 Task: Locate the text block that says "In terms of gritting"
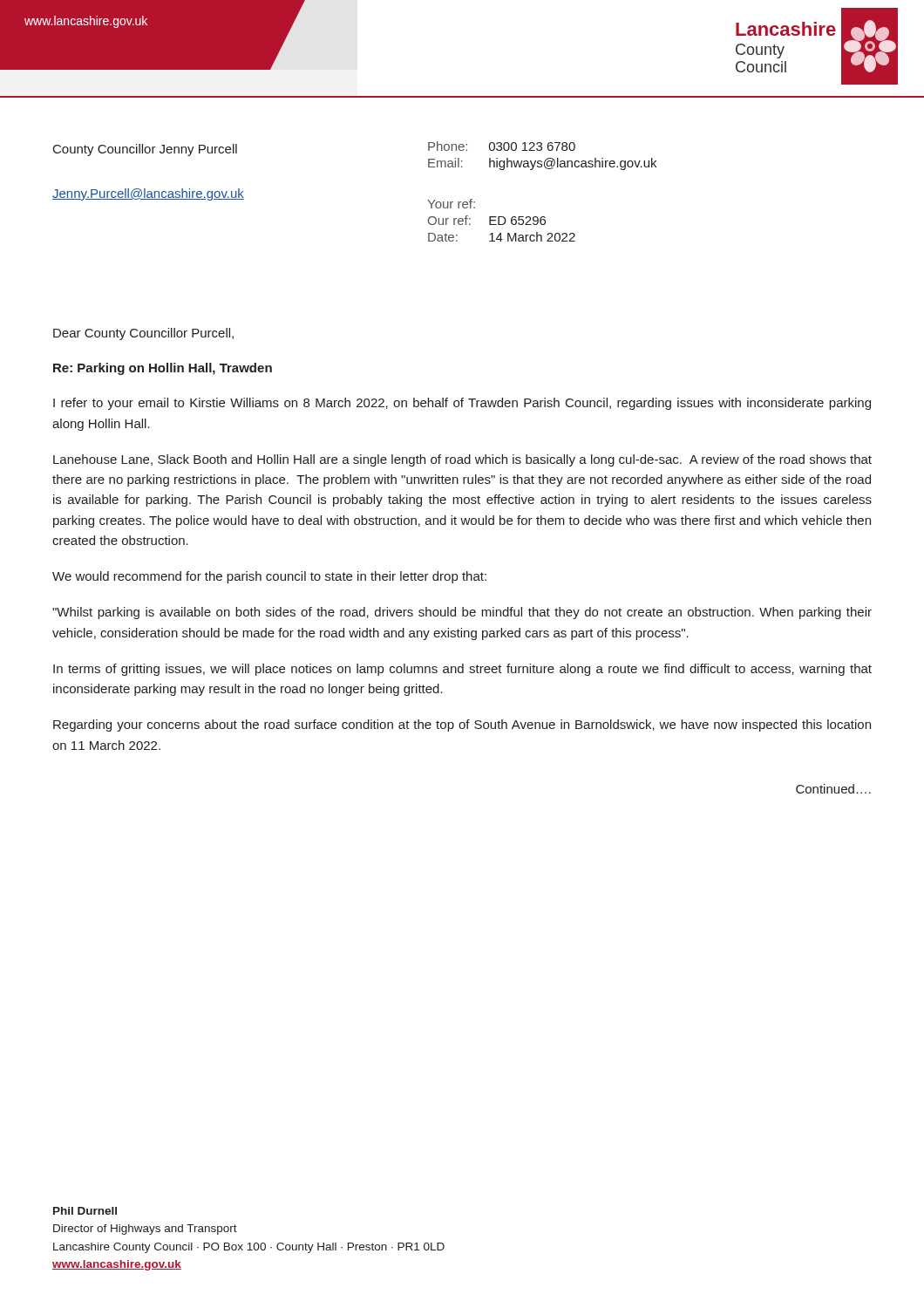[x=462, y=678]
